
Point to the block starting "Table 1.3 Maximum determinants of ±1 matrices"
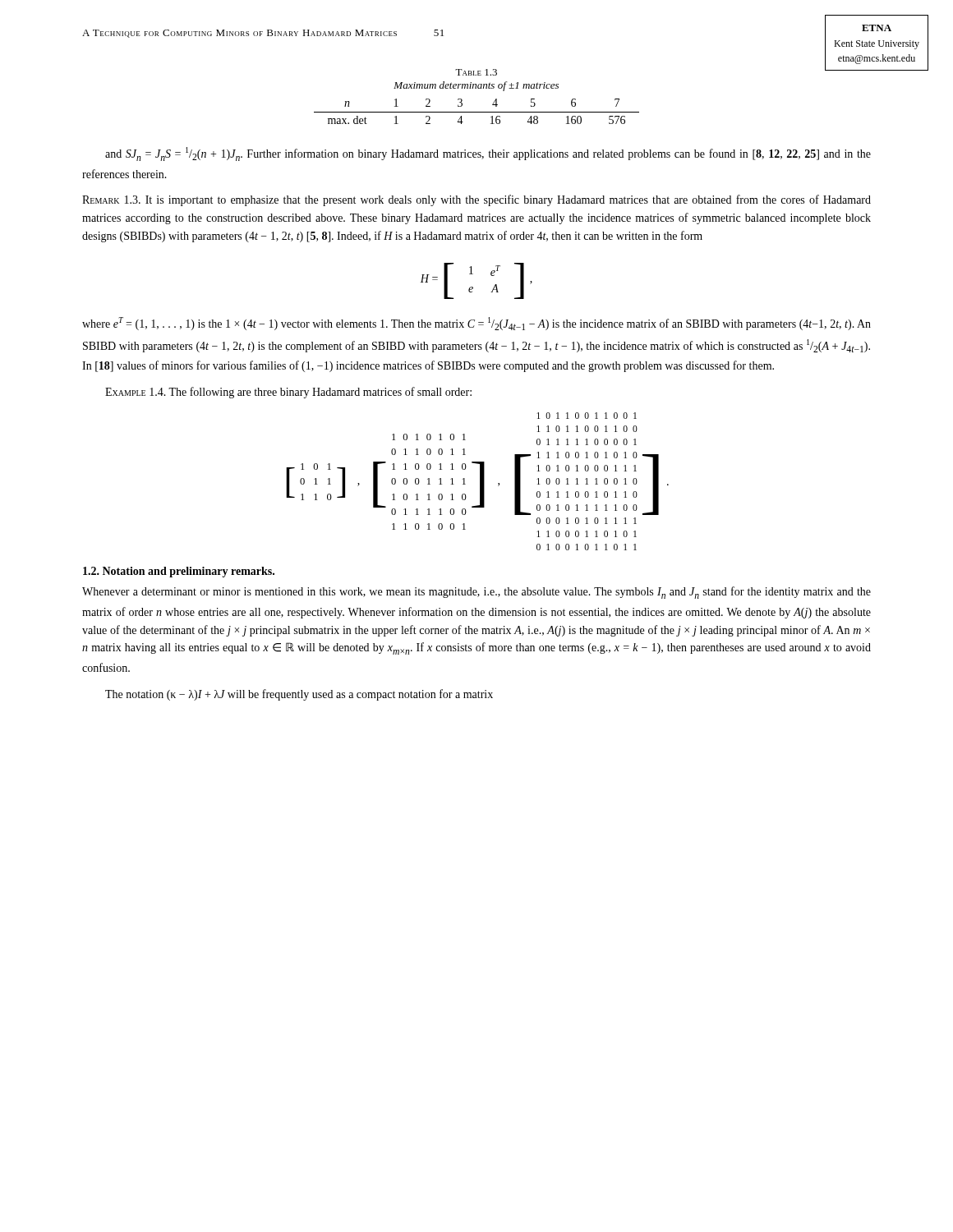(x=476, y=79)
